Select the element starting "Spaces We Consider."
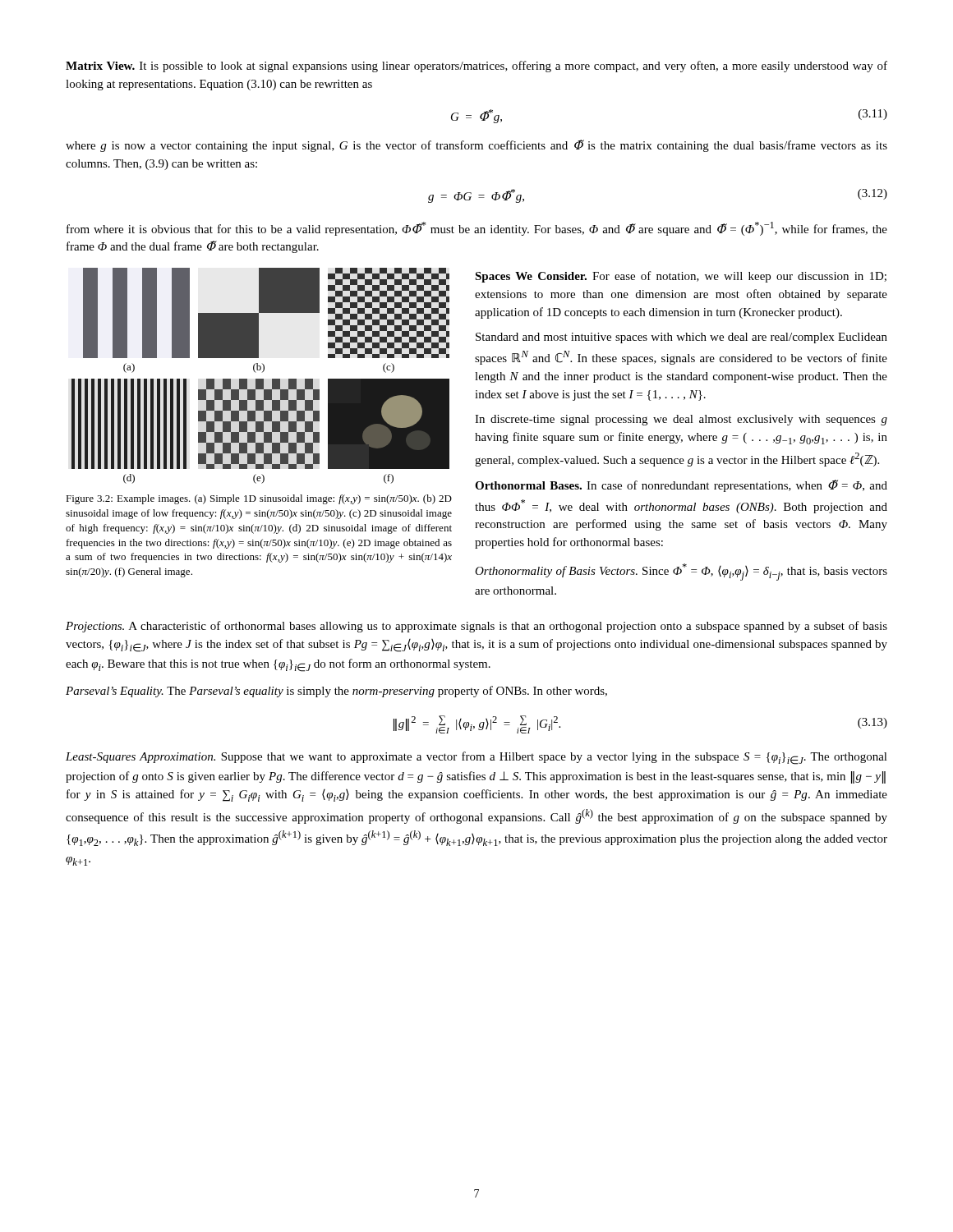Screen dimensions: 1232x953 point(681,294)
